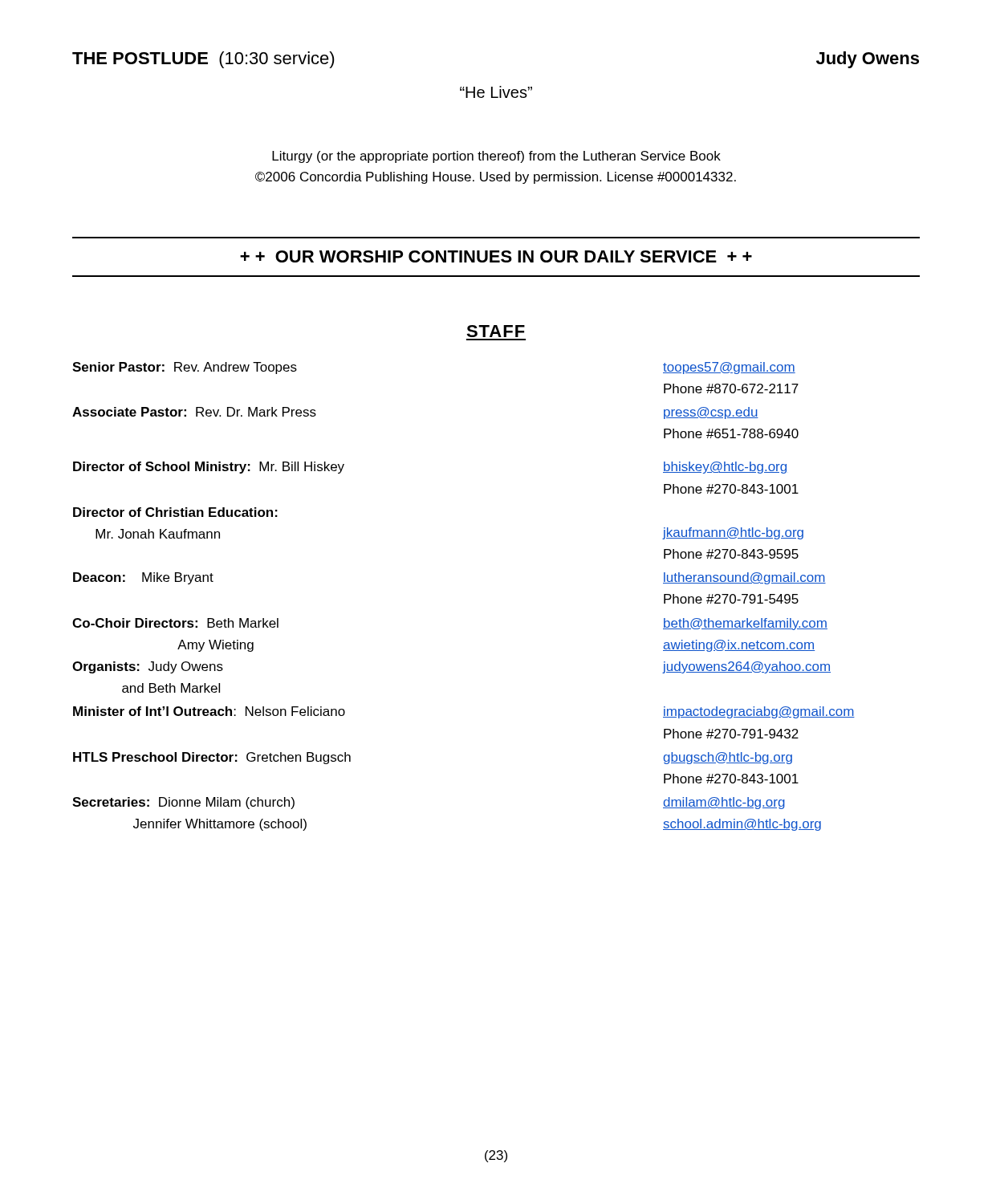The width and height of the screenshot is (992, 1204).
Task: Select the element starting "Director of School Ministry: Mr. Bill Hiskey"
Action: tap(207, 468)
